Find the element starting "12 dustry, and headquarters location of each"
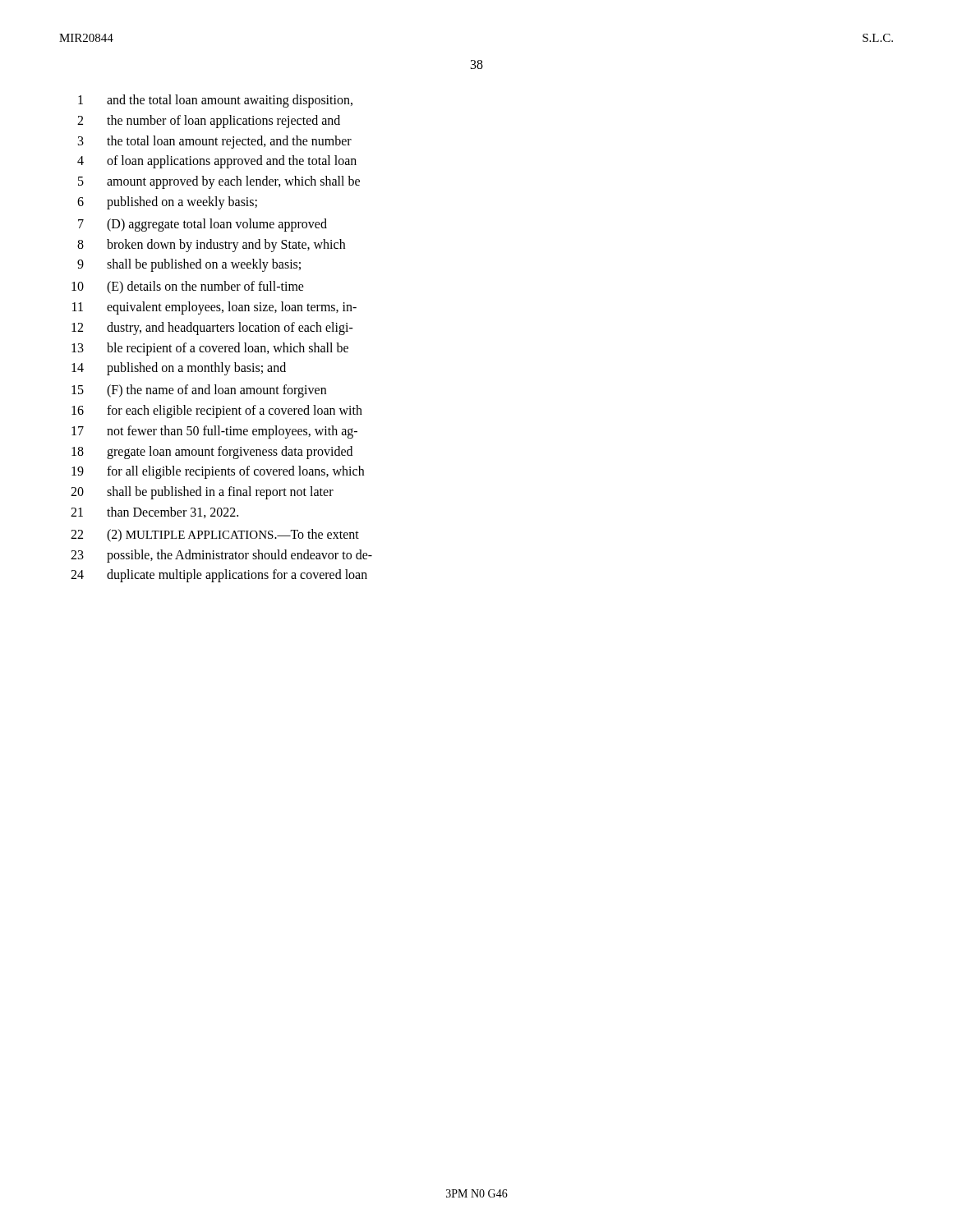 212,329
